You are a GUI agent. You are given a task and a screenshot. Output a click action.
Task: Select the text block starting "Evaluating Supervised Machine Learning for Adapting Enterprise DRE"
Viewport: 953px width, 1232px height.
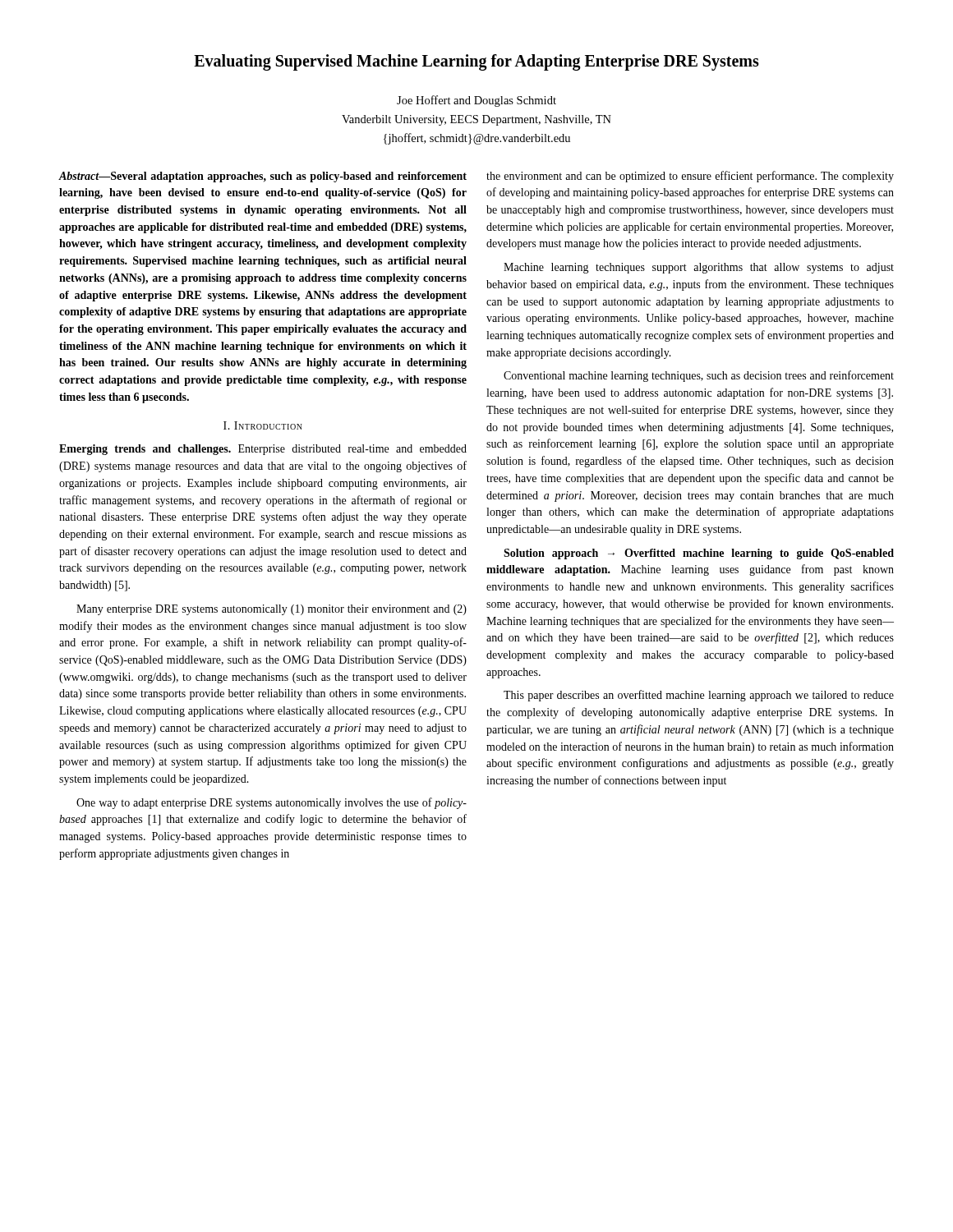pyautogui.click(x=476, y=61)
